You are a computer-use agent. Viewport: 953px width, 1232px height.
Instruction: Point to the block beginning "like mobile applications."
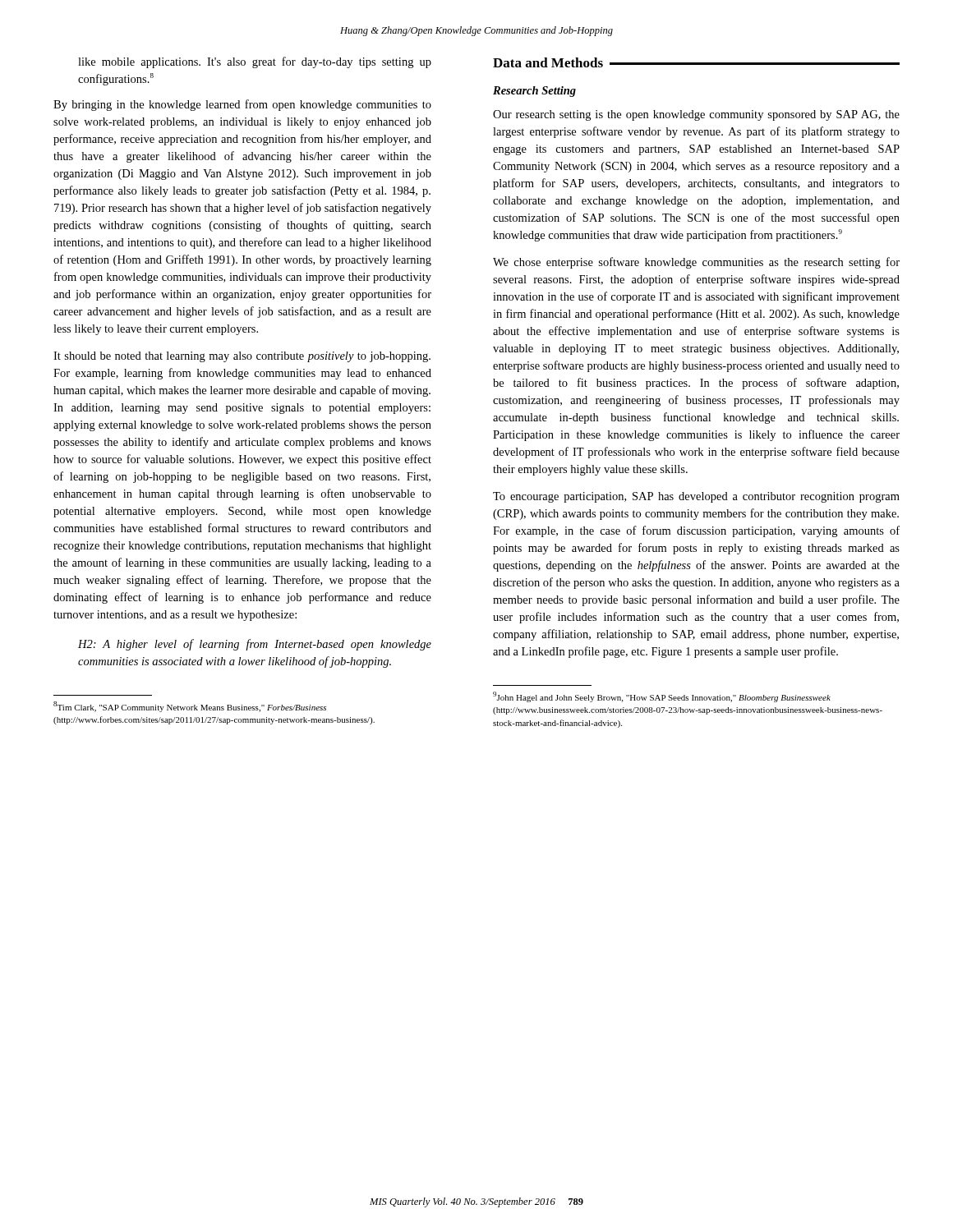coord(255,71)
